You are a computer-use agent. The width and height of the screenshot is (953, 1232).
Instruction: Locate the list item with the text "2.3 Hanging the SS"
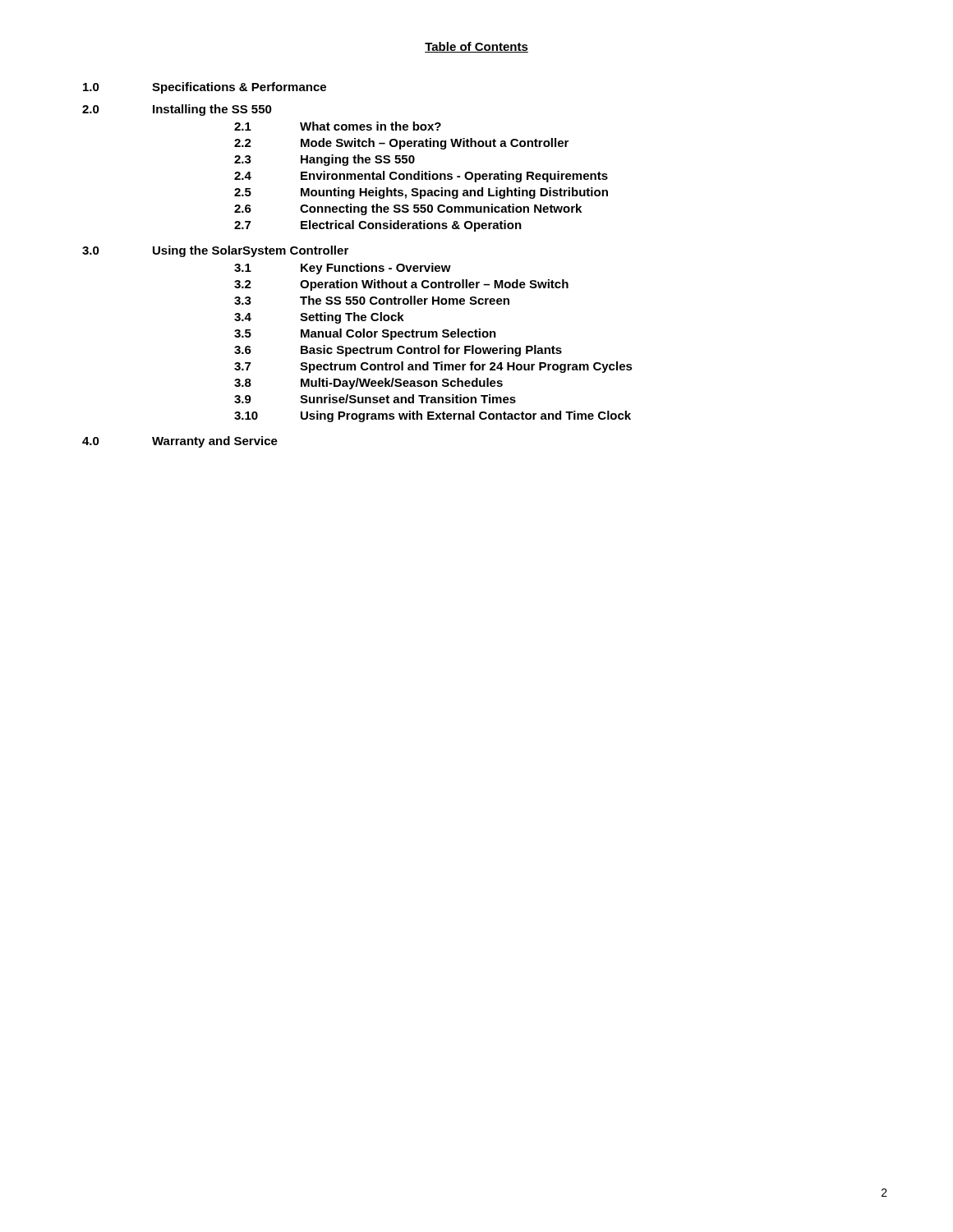click(x=325, y=160)
